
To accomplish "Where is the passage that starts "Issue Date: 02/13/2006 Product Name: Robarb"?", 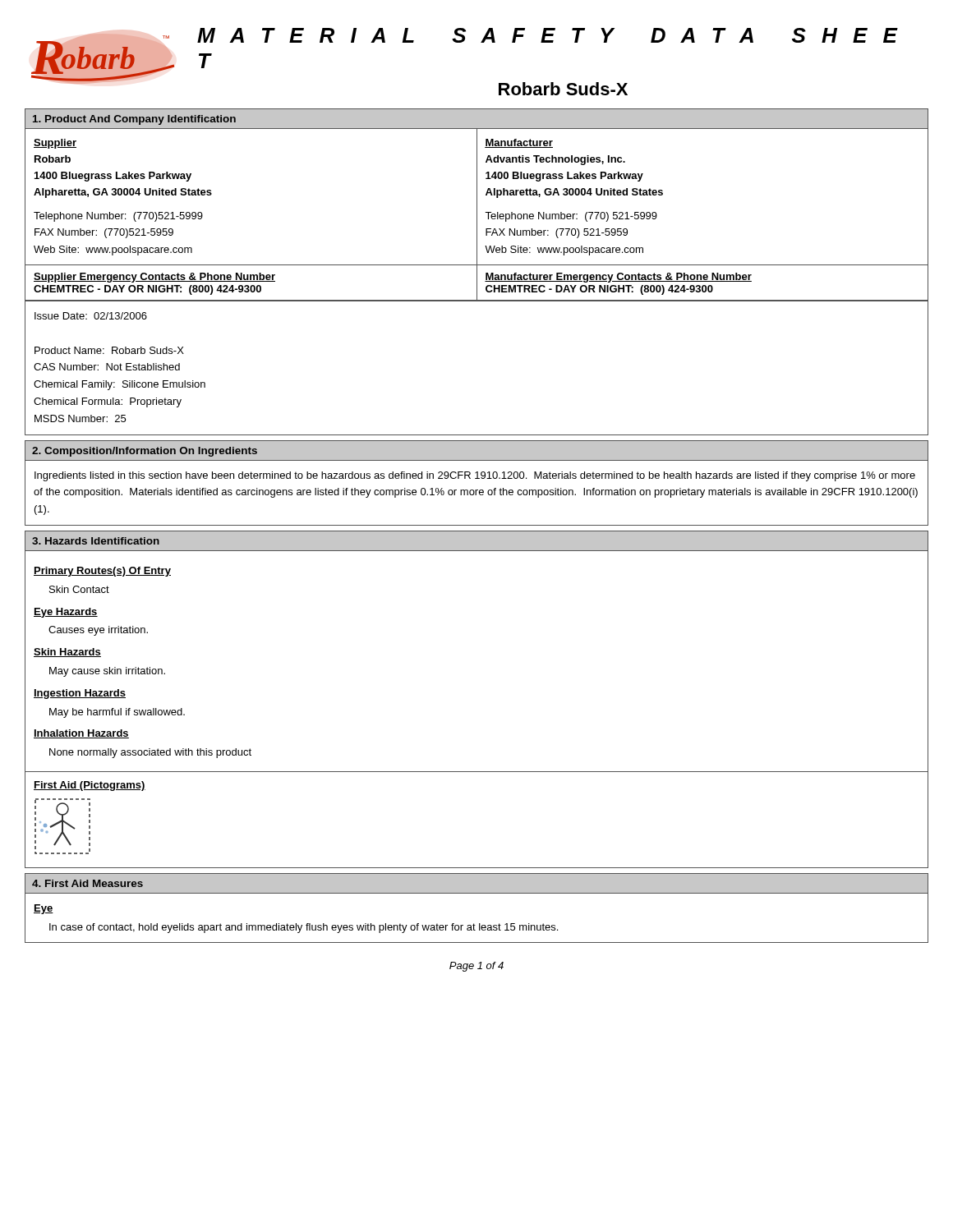I will pos(120,367).
